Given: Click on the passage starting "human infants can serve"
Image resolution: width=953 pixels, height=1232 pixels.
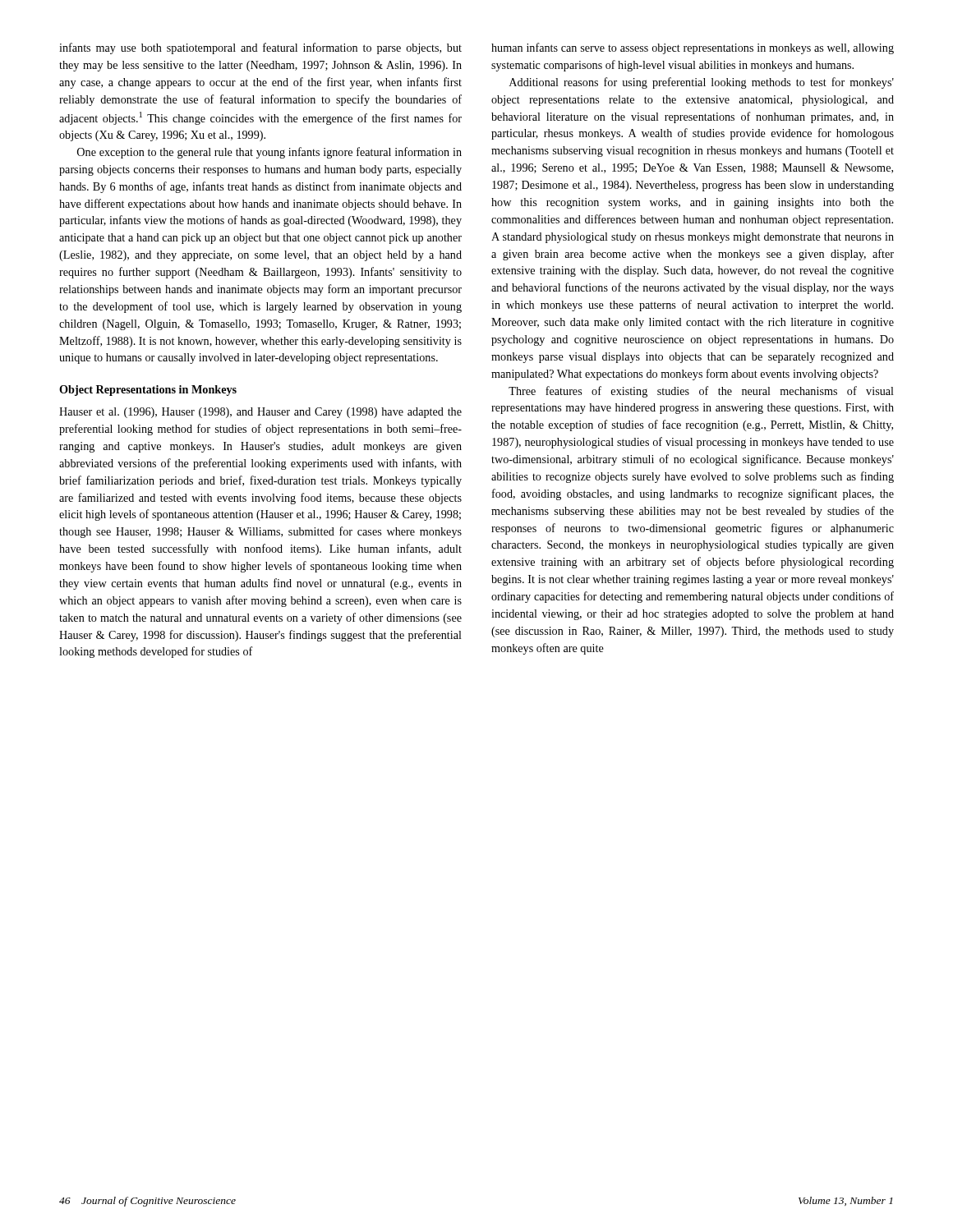Looking at the screenshot, I should tap(693, 348).
